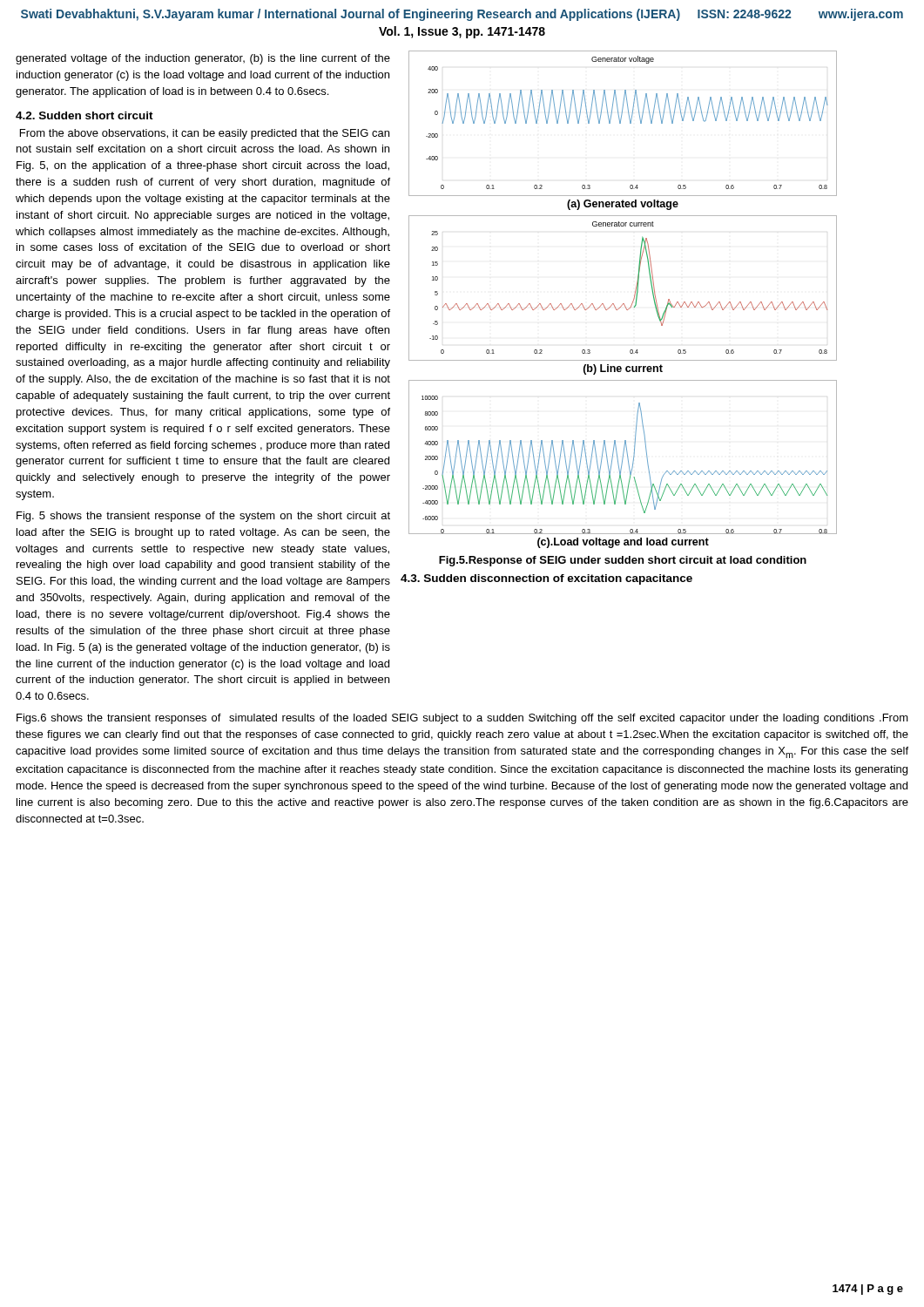Screen dimensions: 1307x924
Task: Click on the section header with the text "4.2. Sudden short circuit"
Action: point(84,115)
